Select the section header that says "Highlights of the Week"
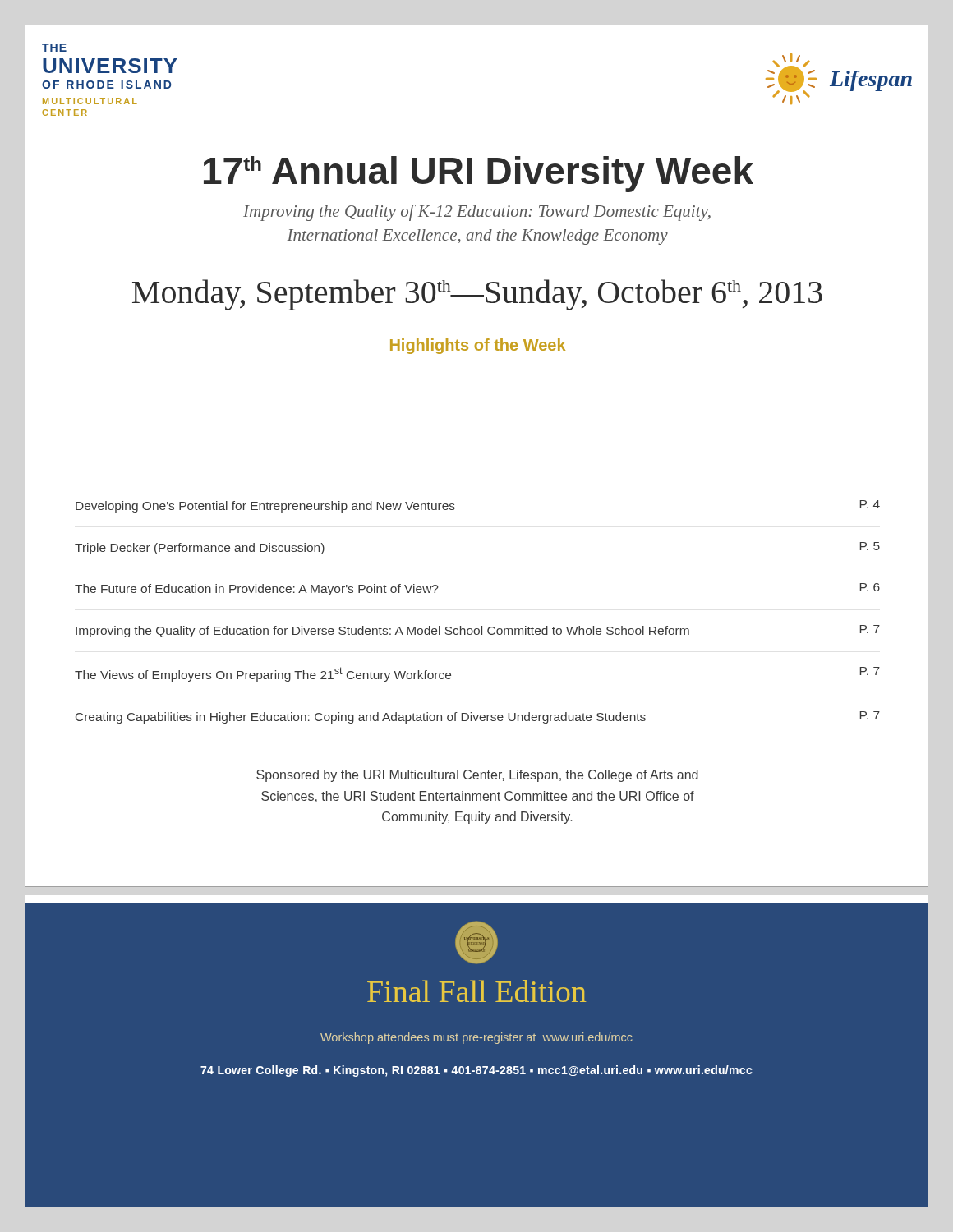Screen dimensions: 1232x953 [x=477, y=345]
